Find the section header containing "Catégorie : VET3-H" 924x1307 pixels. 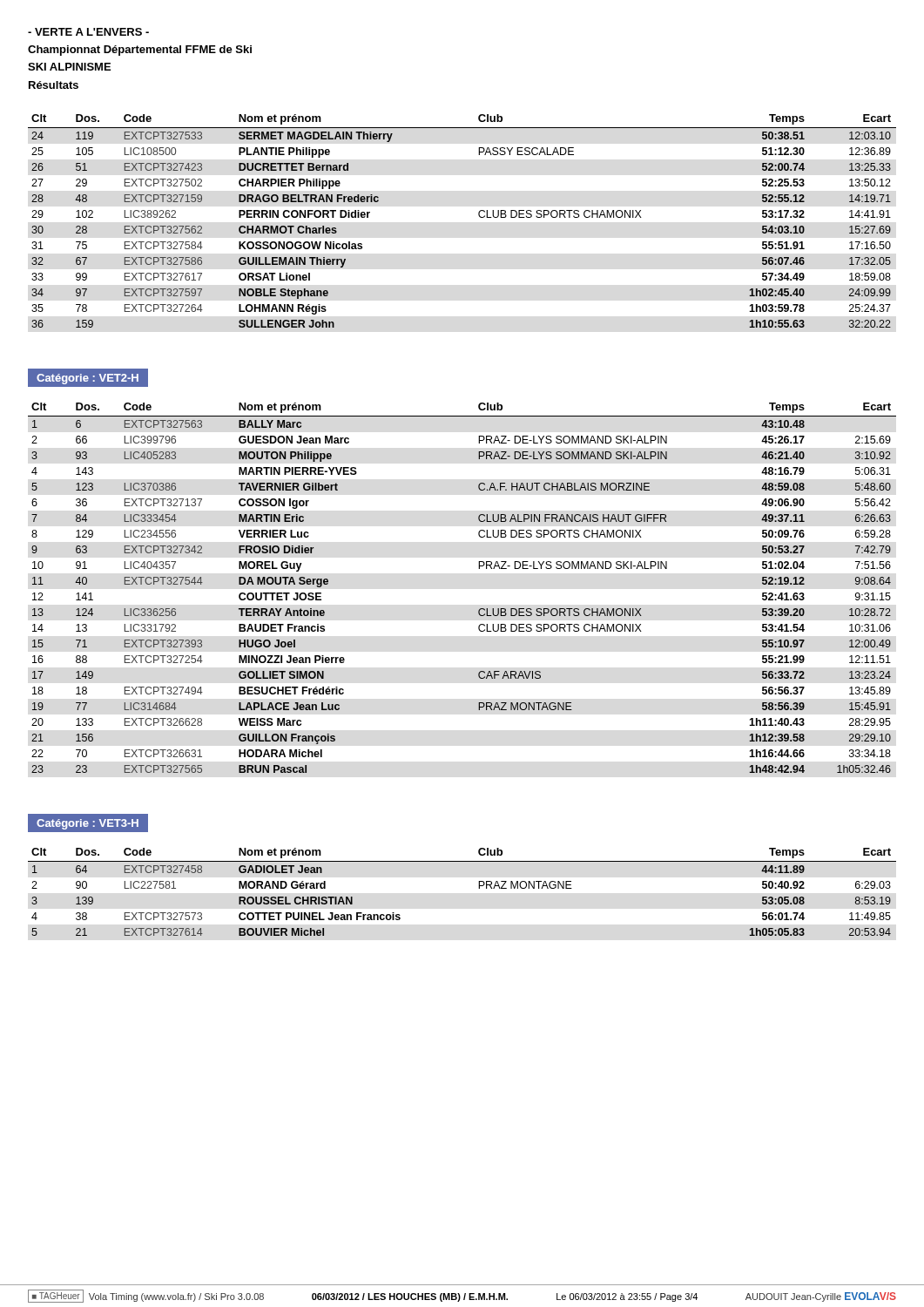pos(88,823)
